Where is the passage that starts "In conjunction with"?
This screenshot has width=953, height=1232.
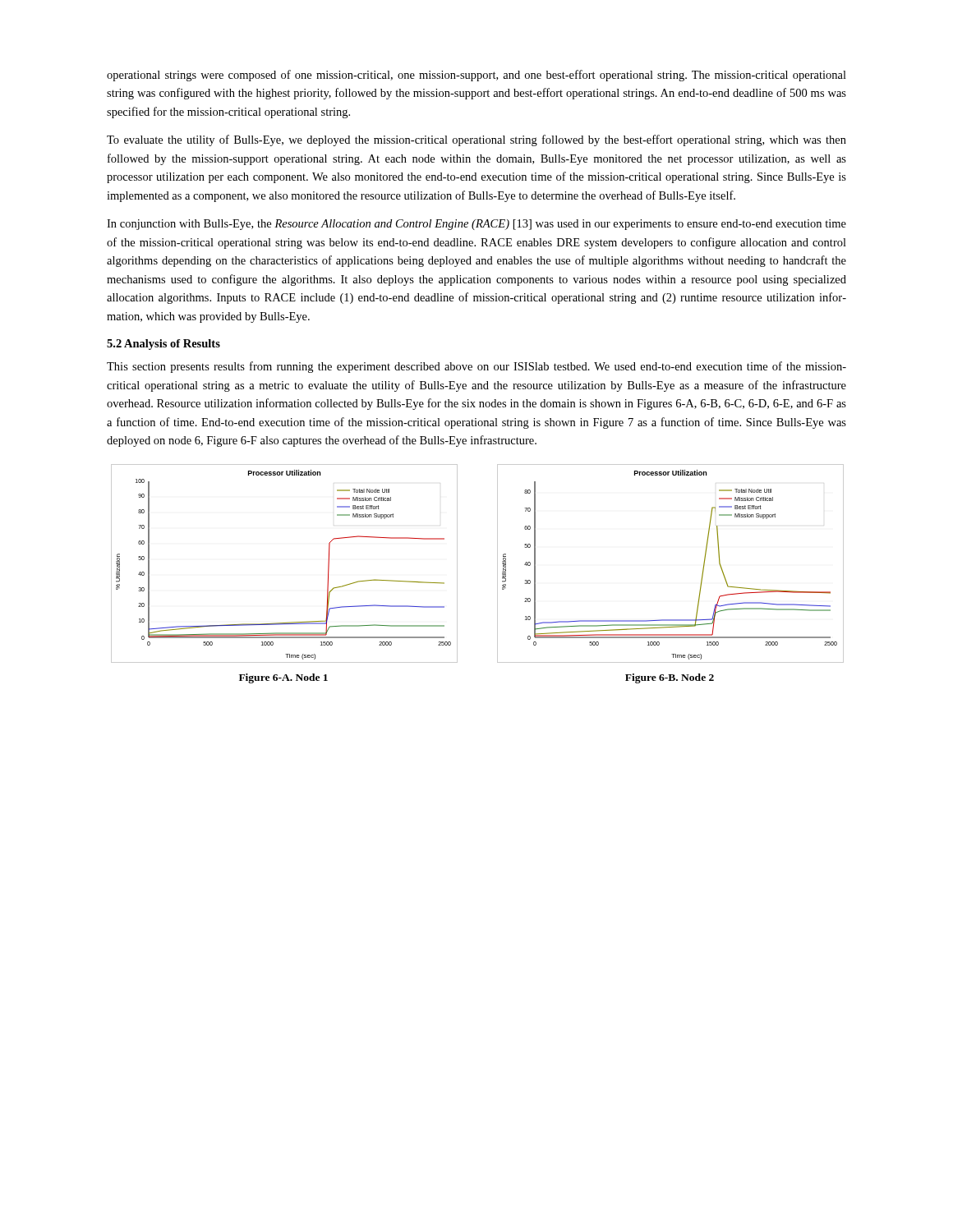476,270
